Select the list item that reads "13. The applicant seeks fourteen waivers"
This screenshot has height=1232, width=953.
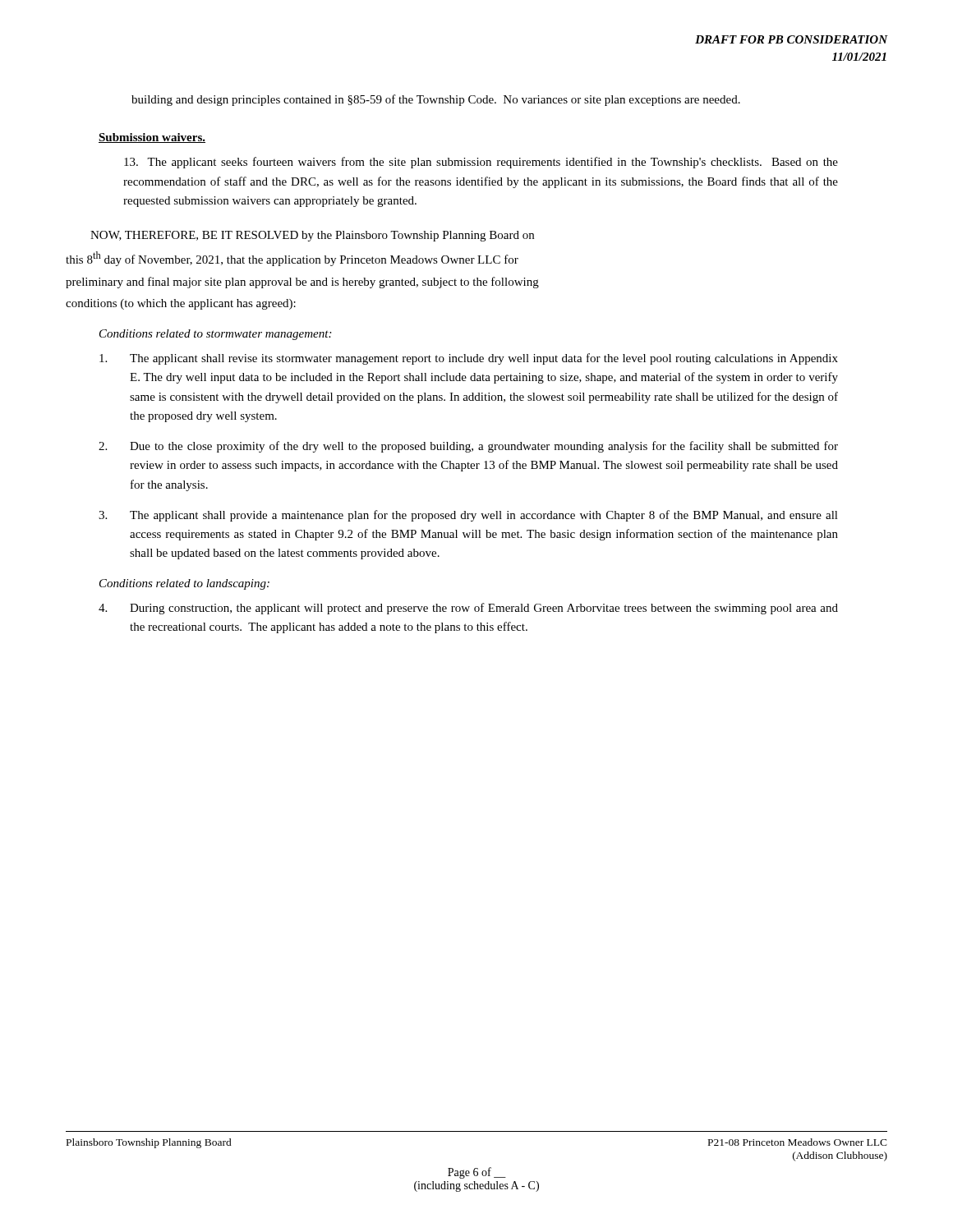pos(481,181)
